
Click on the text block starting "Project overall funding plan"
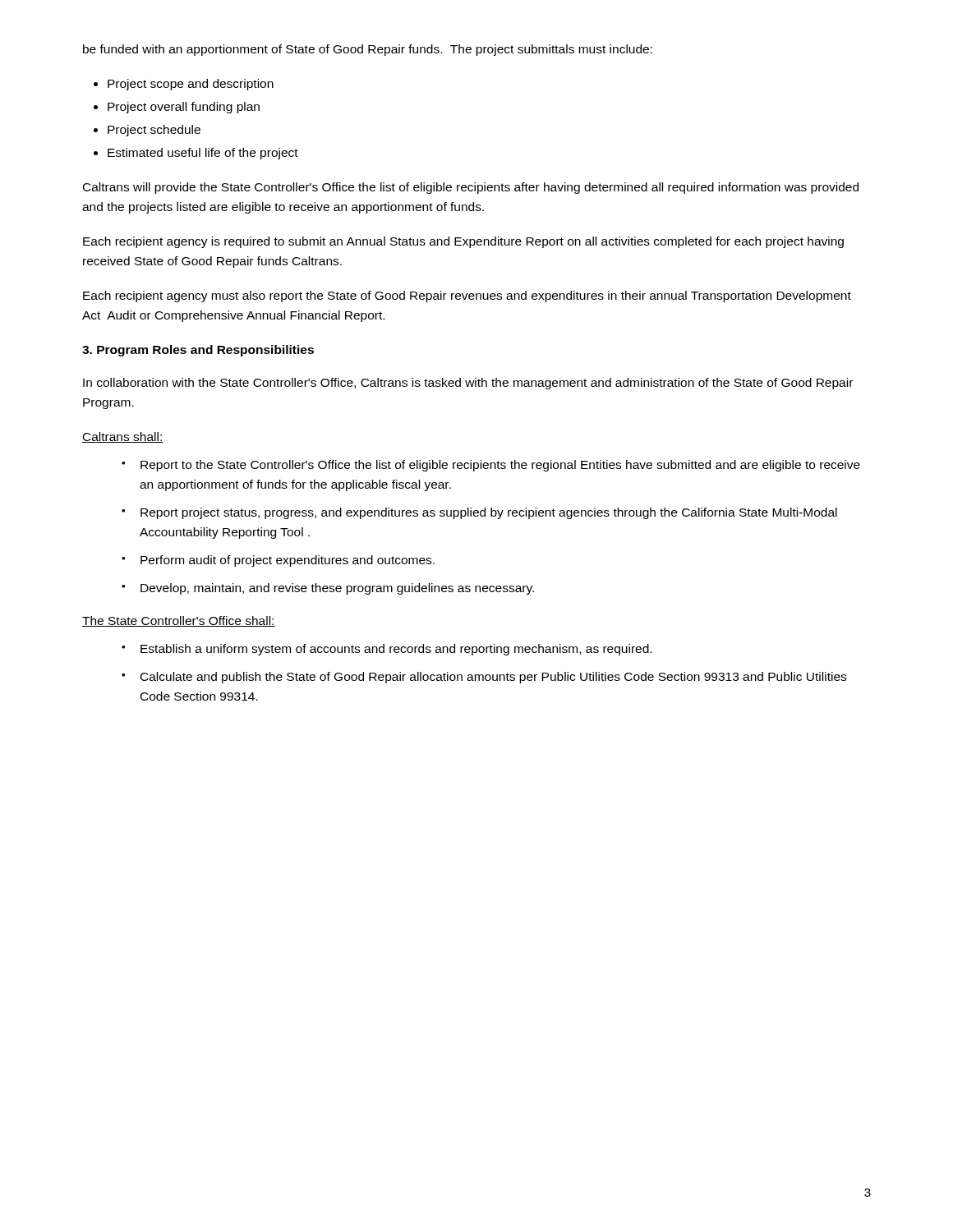coord(184,106)
